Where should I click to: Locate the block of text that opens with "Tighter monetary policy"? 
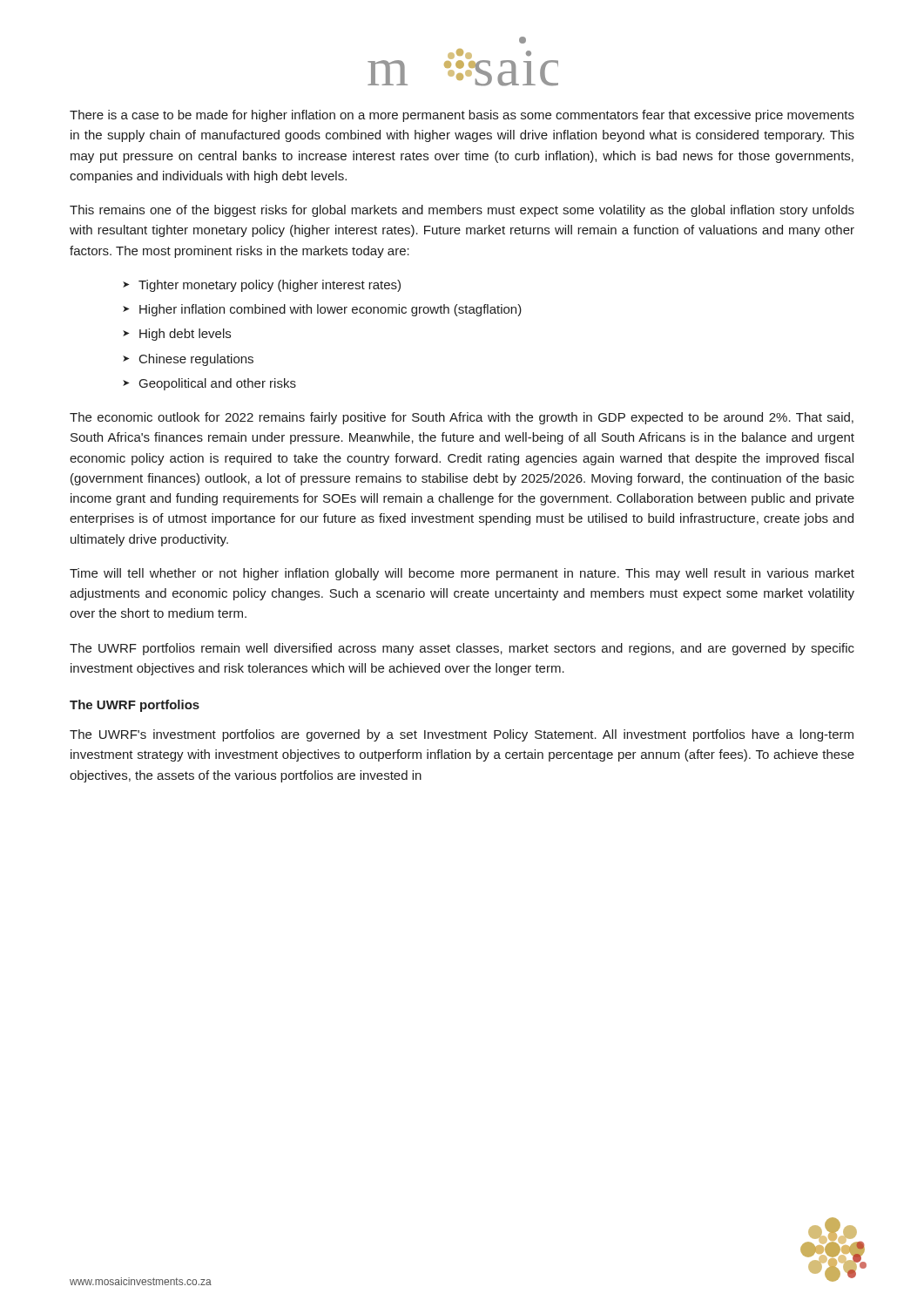pos(270,284)
